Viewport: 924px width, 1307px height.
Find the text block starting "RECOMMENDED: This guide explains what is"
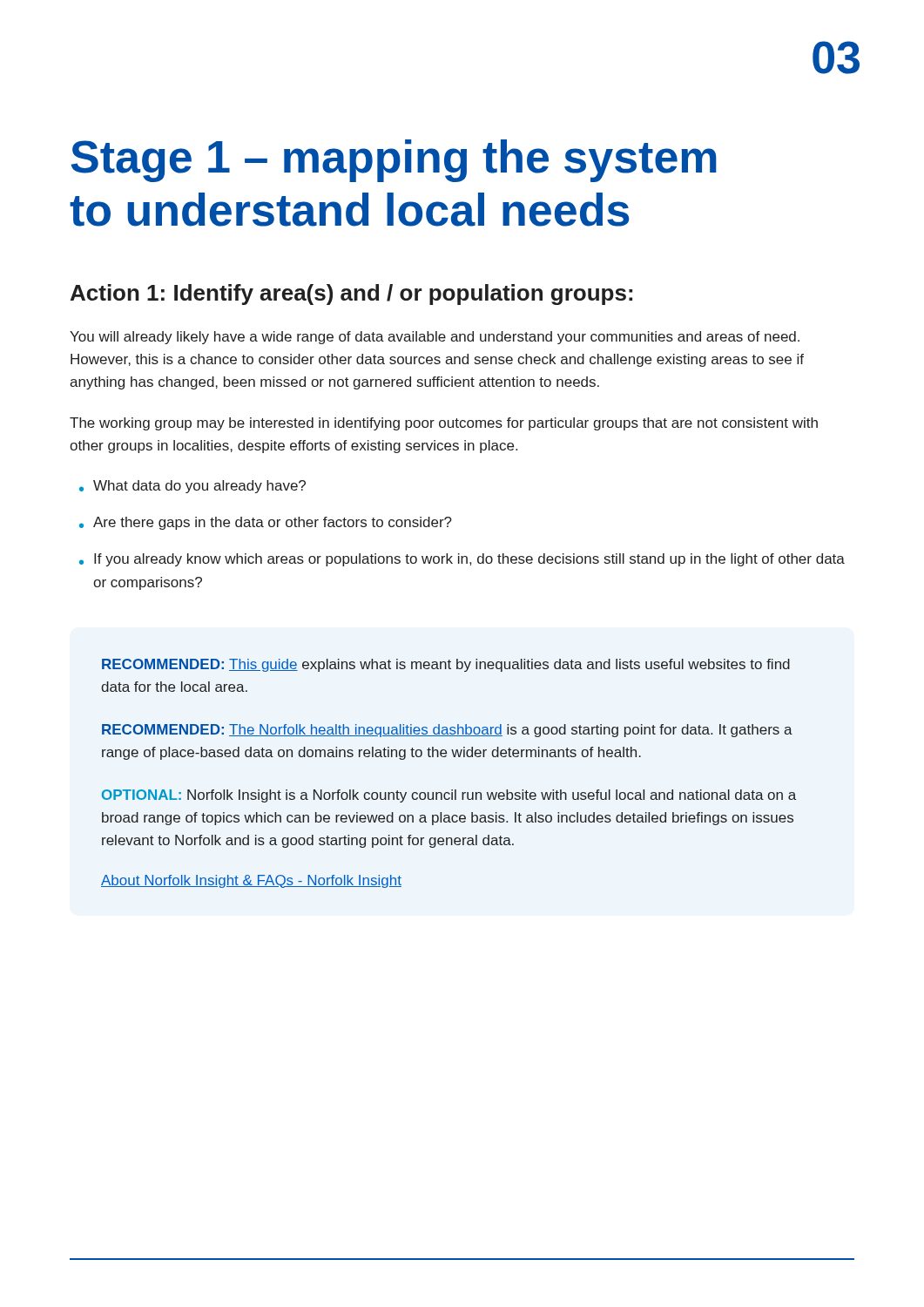446,665
